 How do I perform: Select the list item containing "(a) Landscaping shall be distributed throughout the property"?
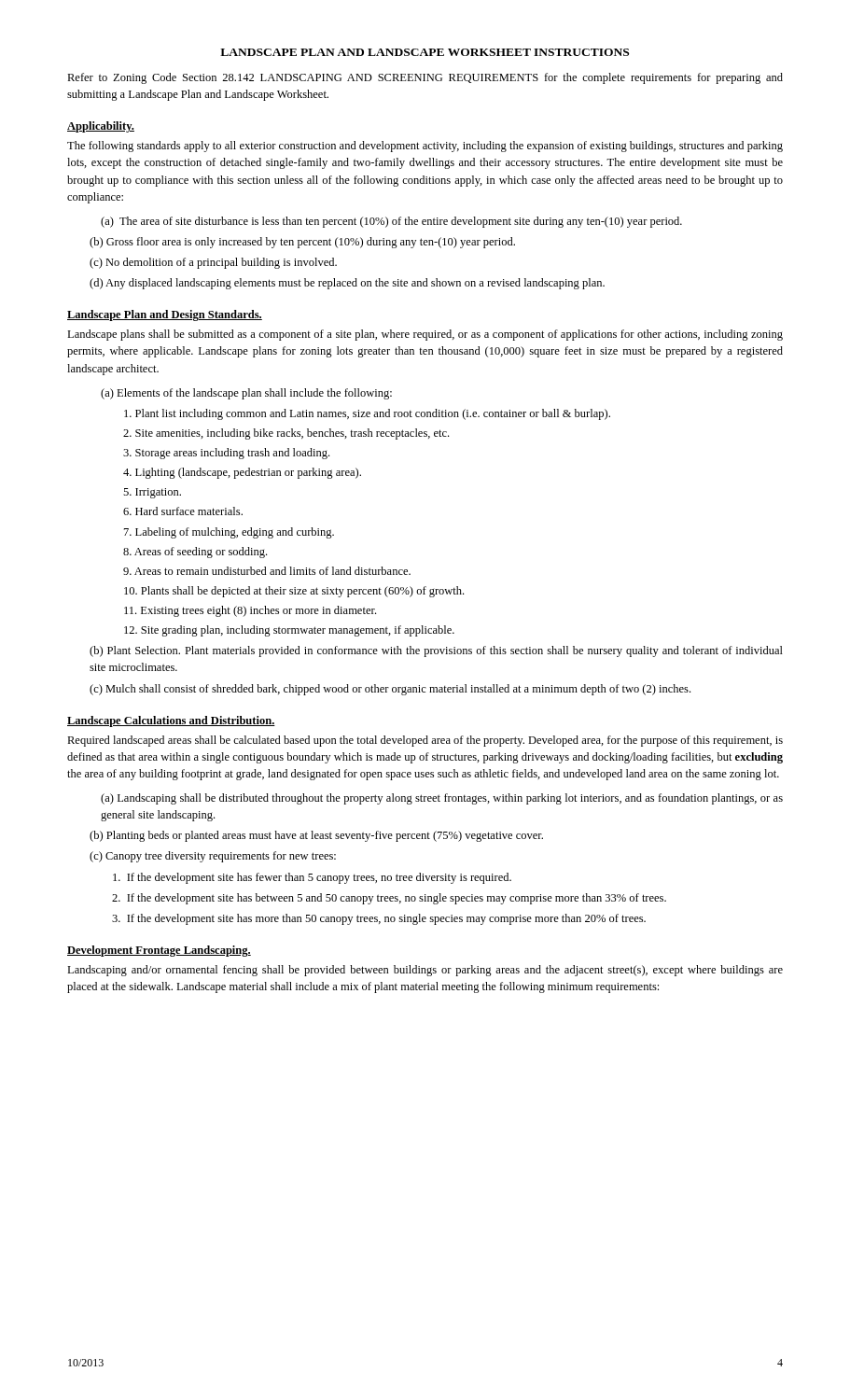[442, 806]
